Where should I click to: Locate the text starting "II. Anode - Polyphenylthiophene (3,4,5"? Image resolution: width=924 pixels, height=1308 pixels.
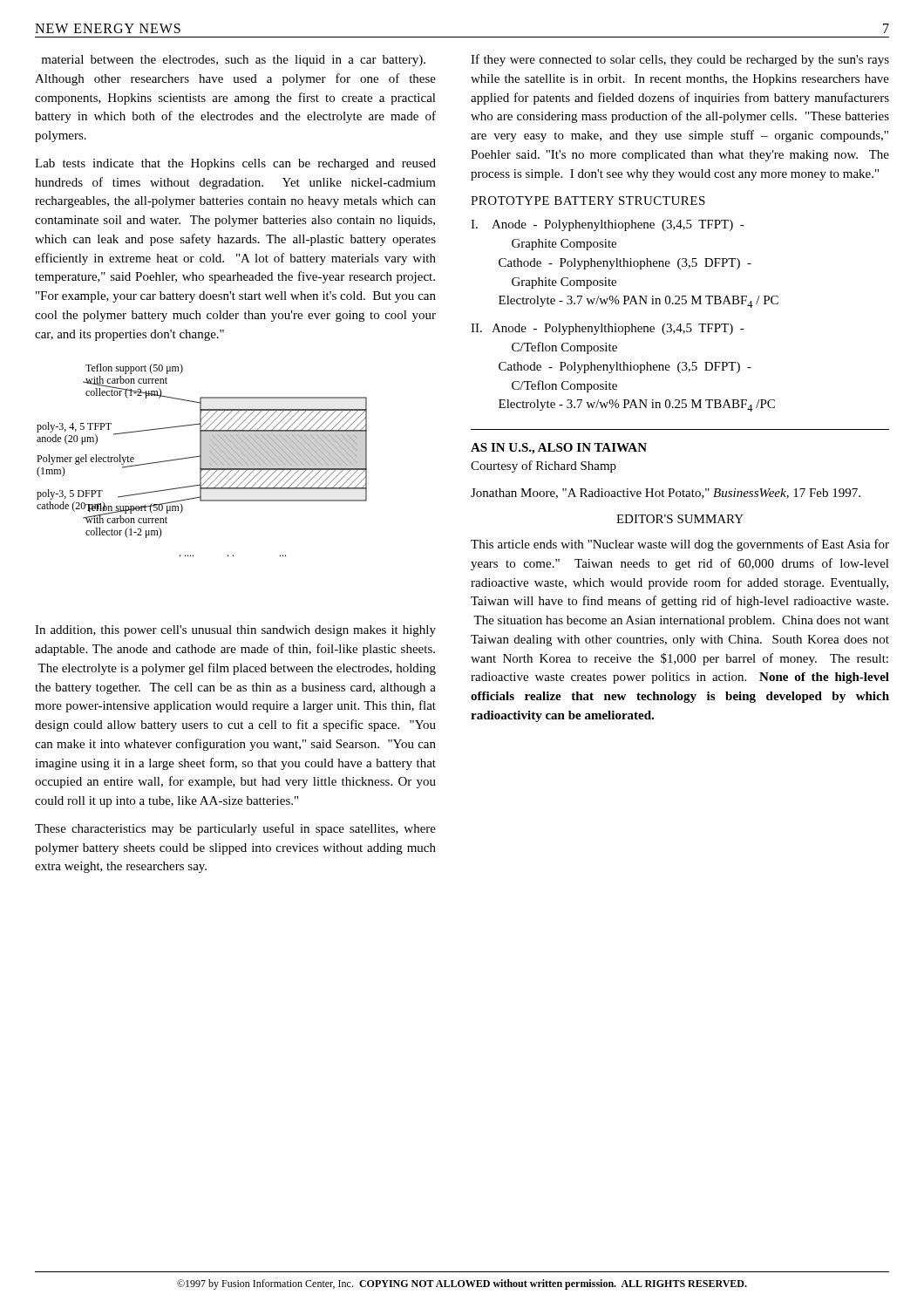click(x=680, y=368)
